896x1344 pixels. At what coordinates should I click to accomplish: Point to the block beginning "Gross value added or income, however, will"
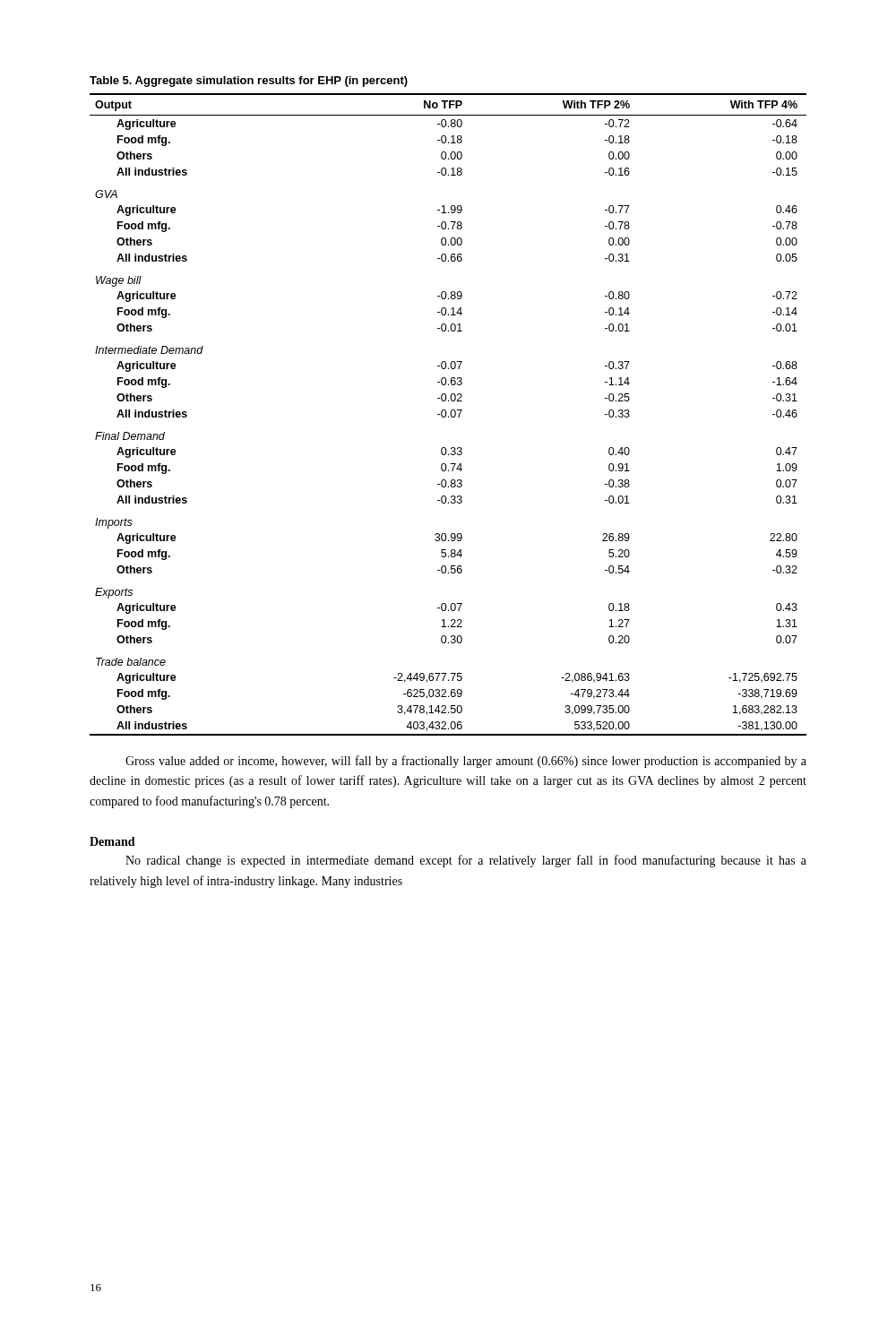point(448,781)
